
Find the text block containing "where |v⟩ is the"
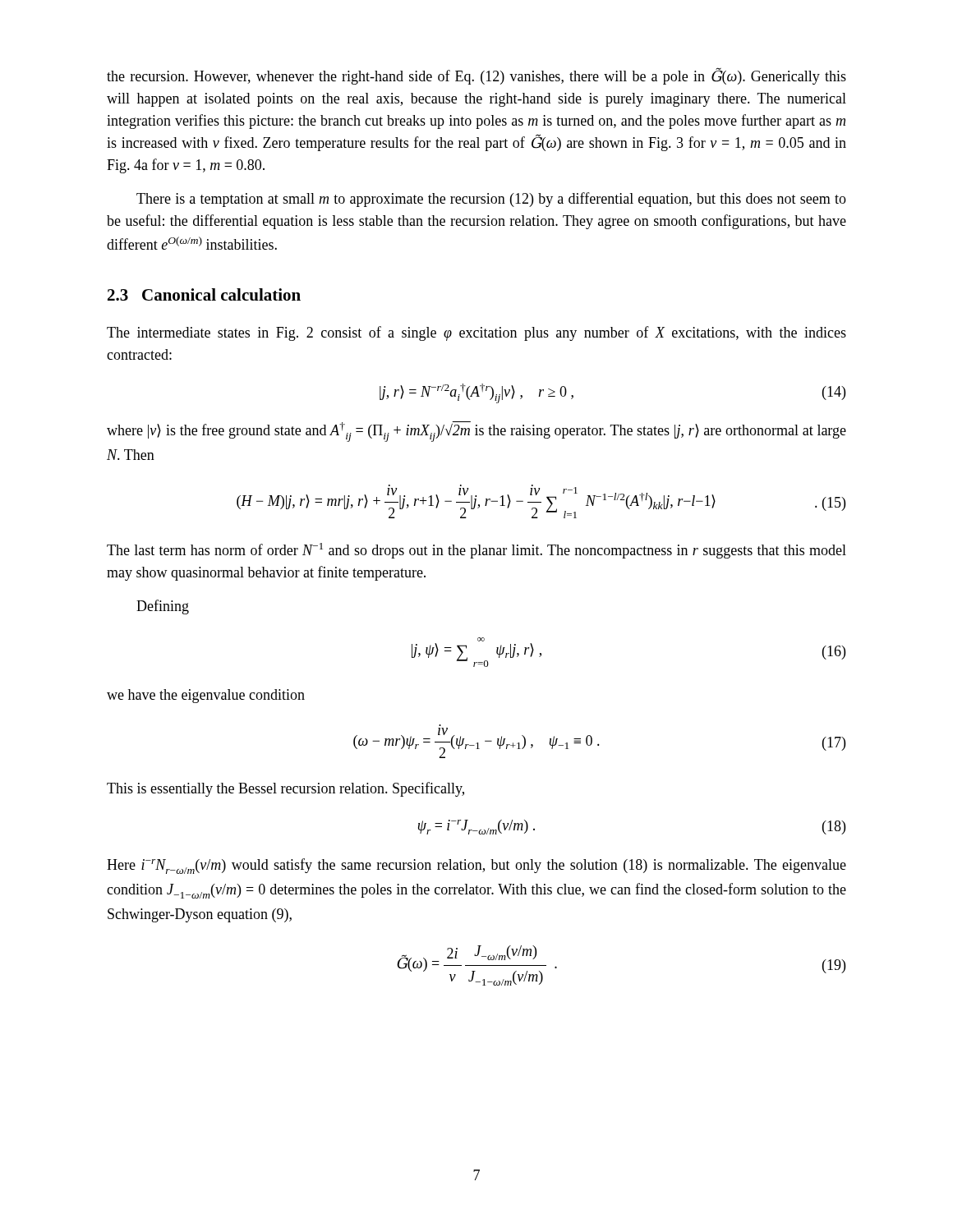point(476,443)
